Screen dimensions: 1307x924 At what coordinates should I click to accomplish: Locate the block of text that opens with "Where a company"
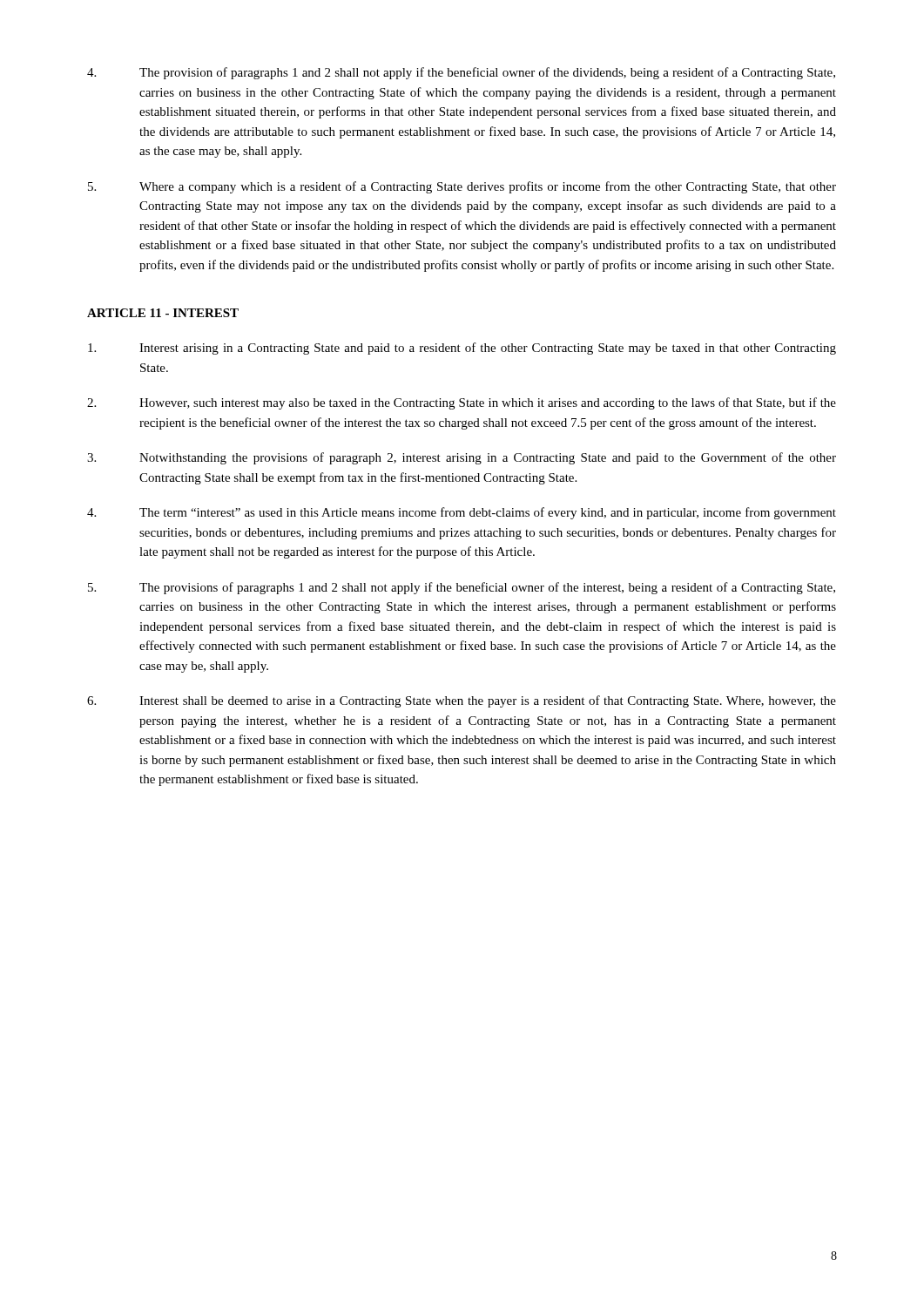[x=462, y=225]
